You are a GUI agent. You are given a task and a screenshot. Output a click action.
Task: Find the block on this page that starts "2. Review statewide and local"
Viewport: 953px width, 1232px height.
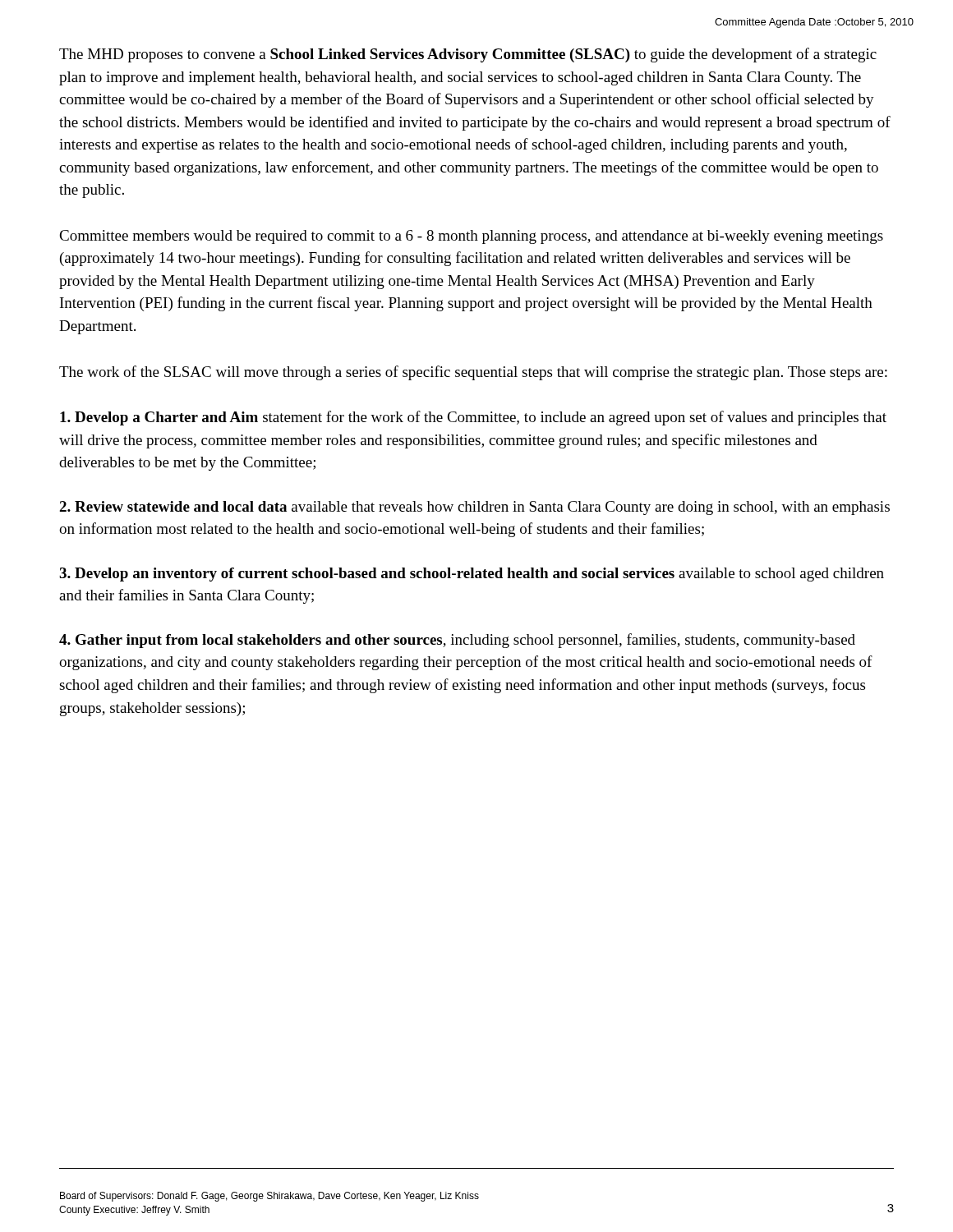[475, 517]
